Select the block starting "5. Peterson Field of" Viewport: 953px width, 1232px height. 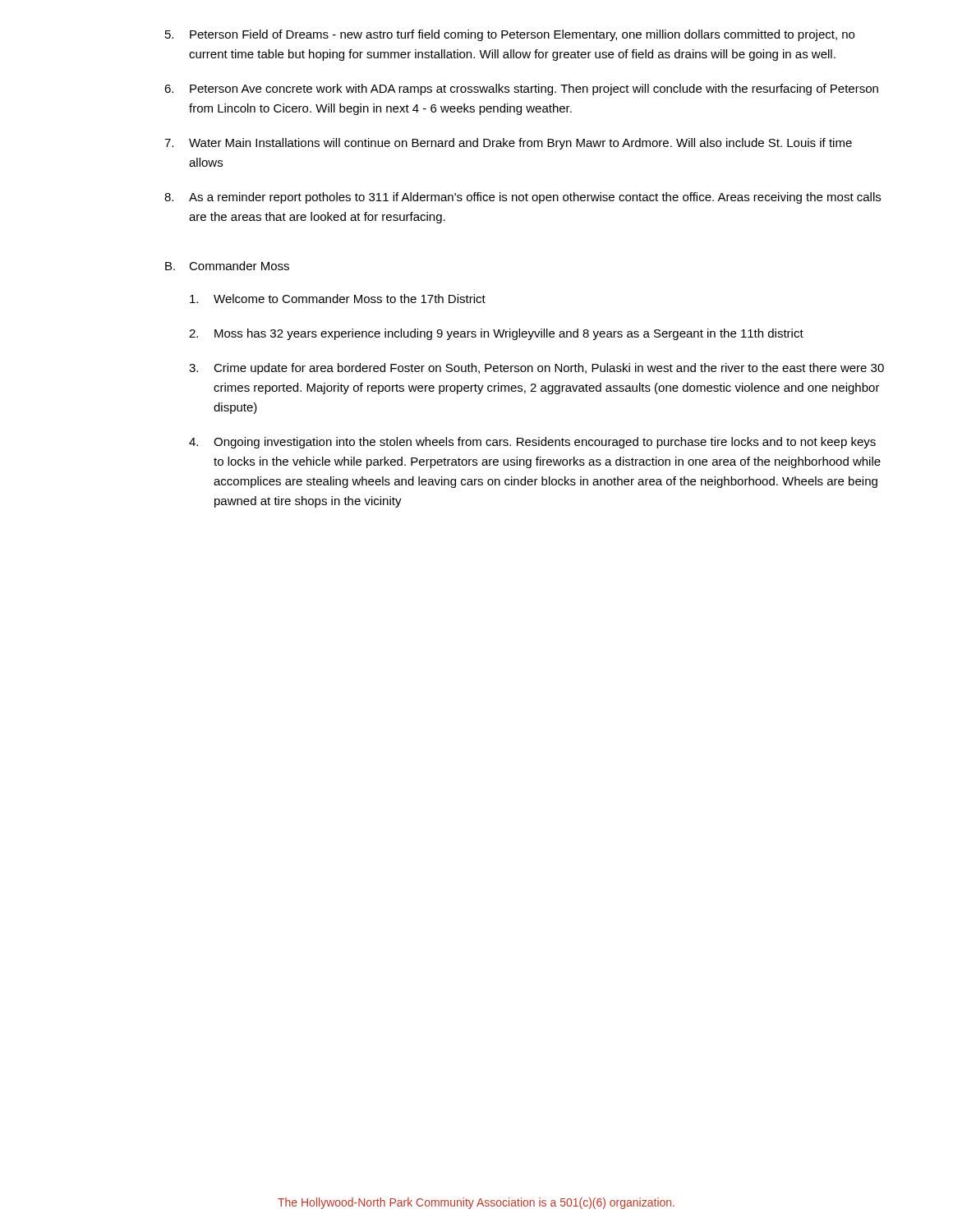point(526,44)
